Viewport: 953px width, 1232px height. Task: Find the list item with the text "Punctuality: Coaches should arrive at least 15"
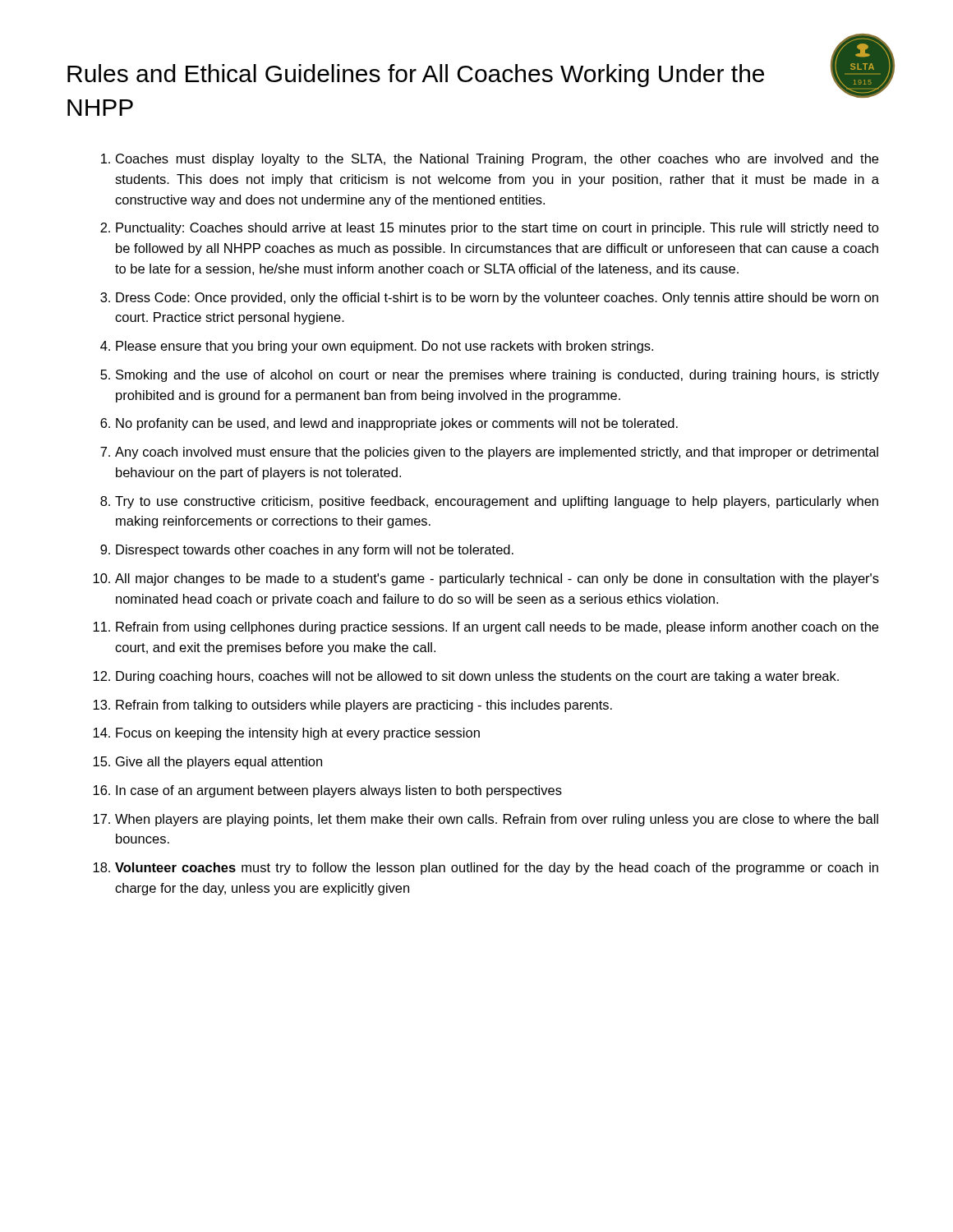point(497,248)
